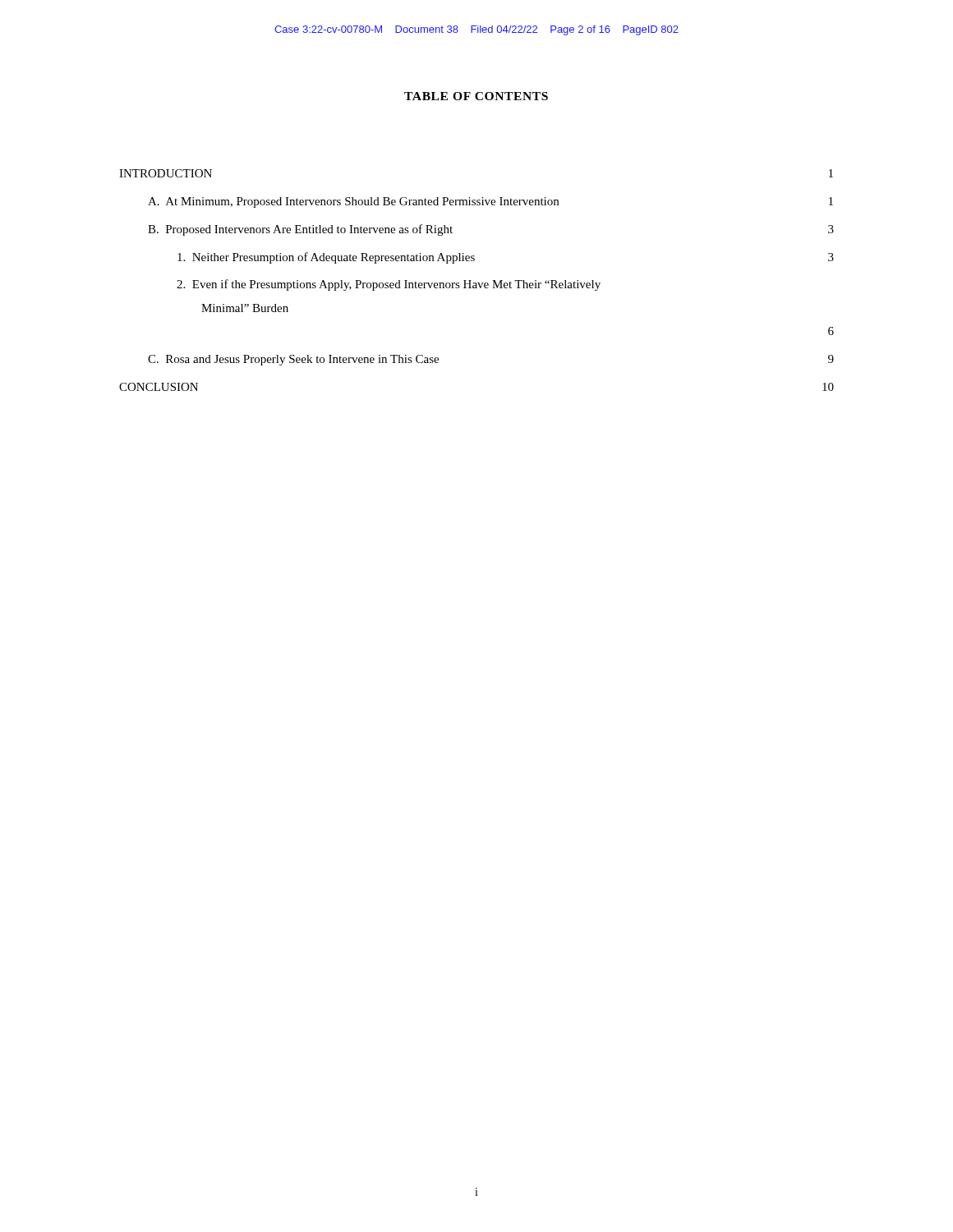Image resolution: width=953 pixels, height=1232 pixels.
Task: Find the text starting "2. Even if the Presumptions Apply, Proposed"
Action: [x=389, y=285]
